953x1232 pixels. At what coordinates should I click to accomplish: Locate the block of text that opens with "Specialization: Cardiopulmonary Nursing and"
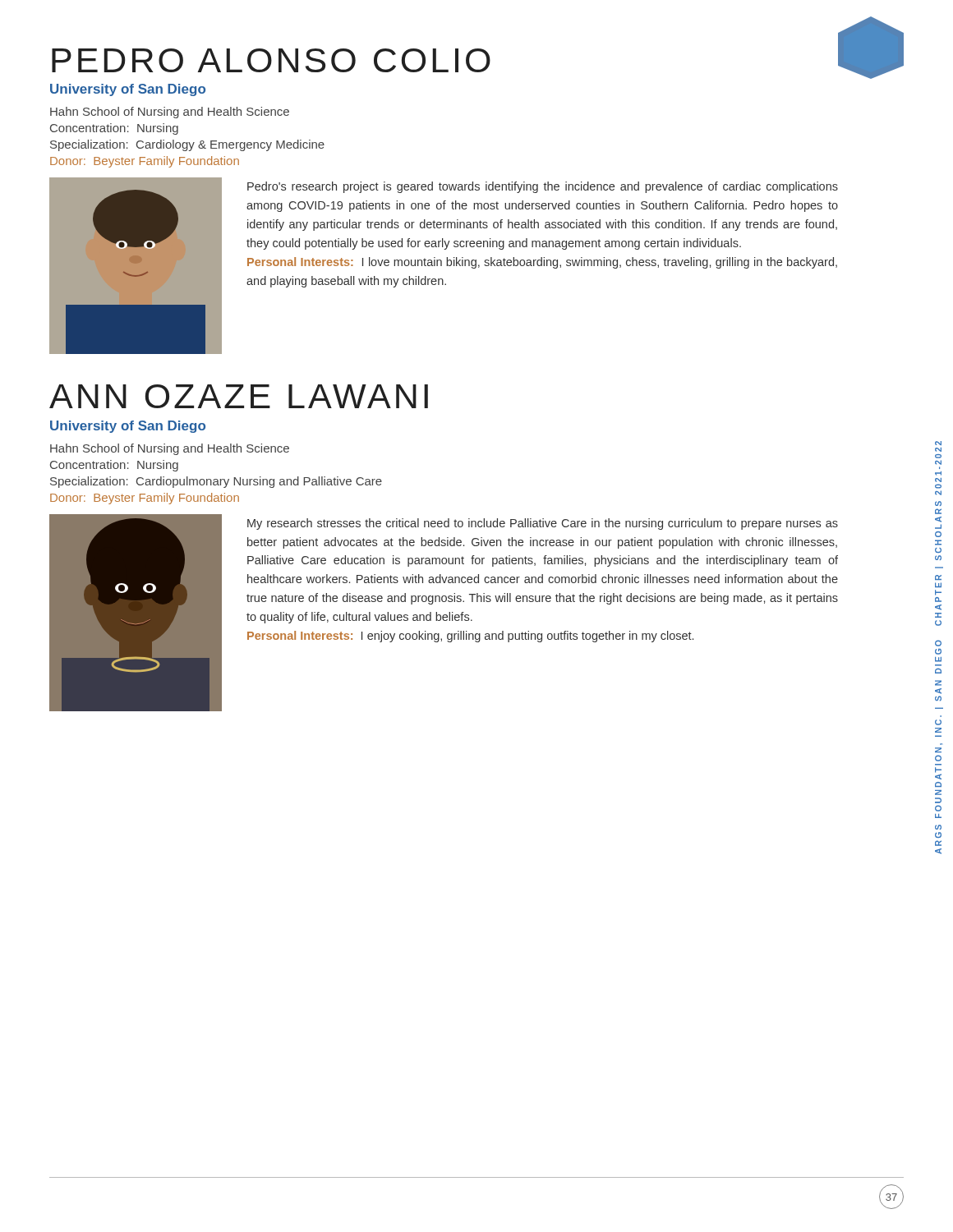coord(216,481)
